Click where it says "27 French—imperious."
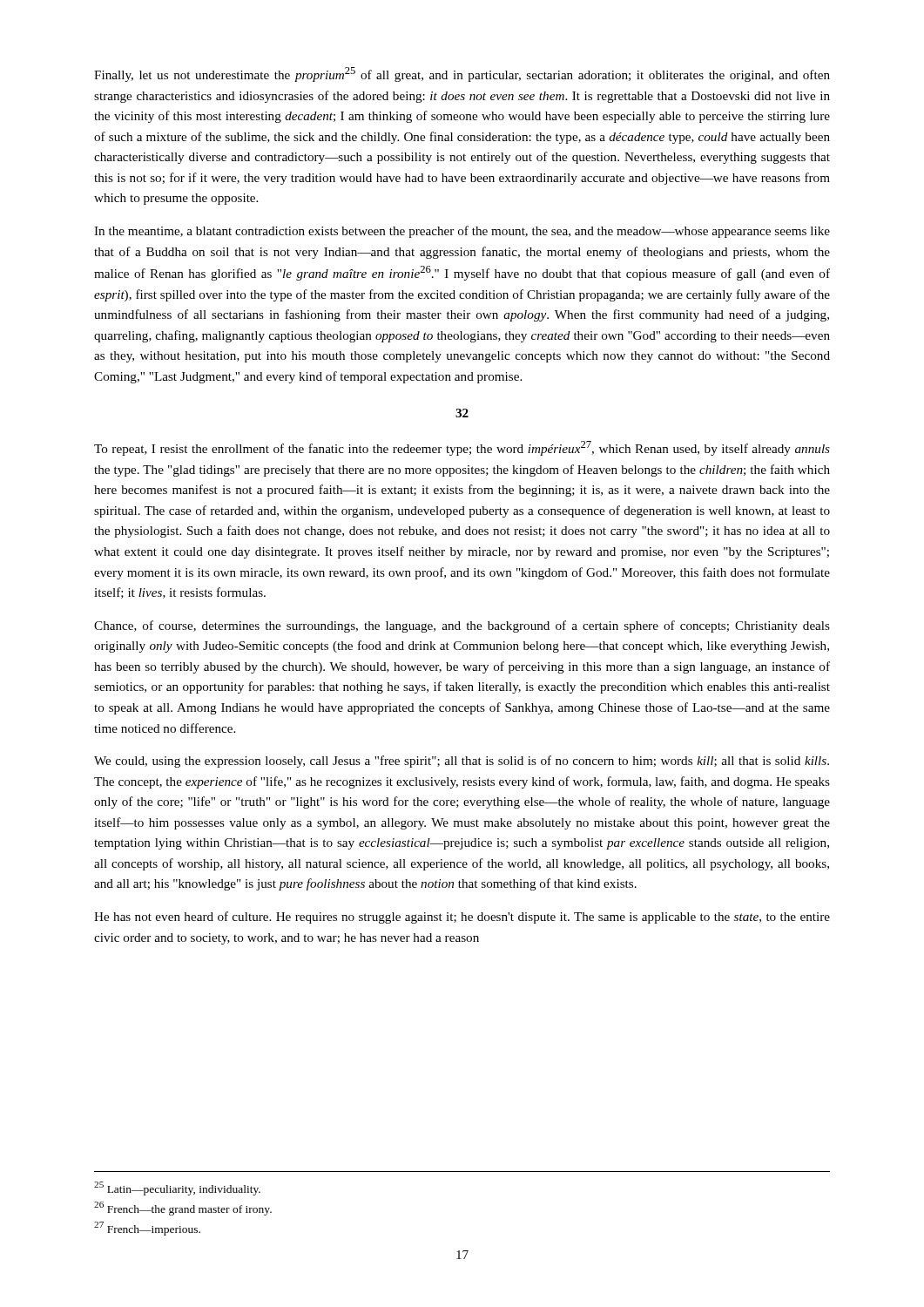The height and width of the screenshot is (1307, 924). (148, 1227)
